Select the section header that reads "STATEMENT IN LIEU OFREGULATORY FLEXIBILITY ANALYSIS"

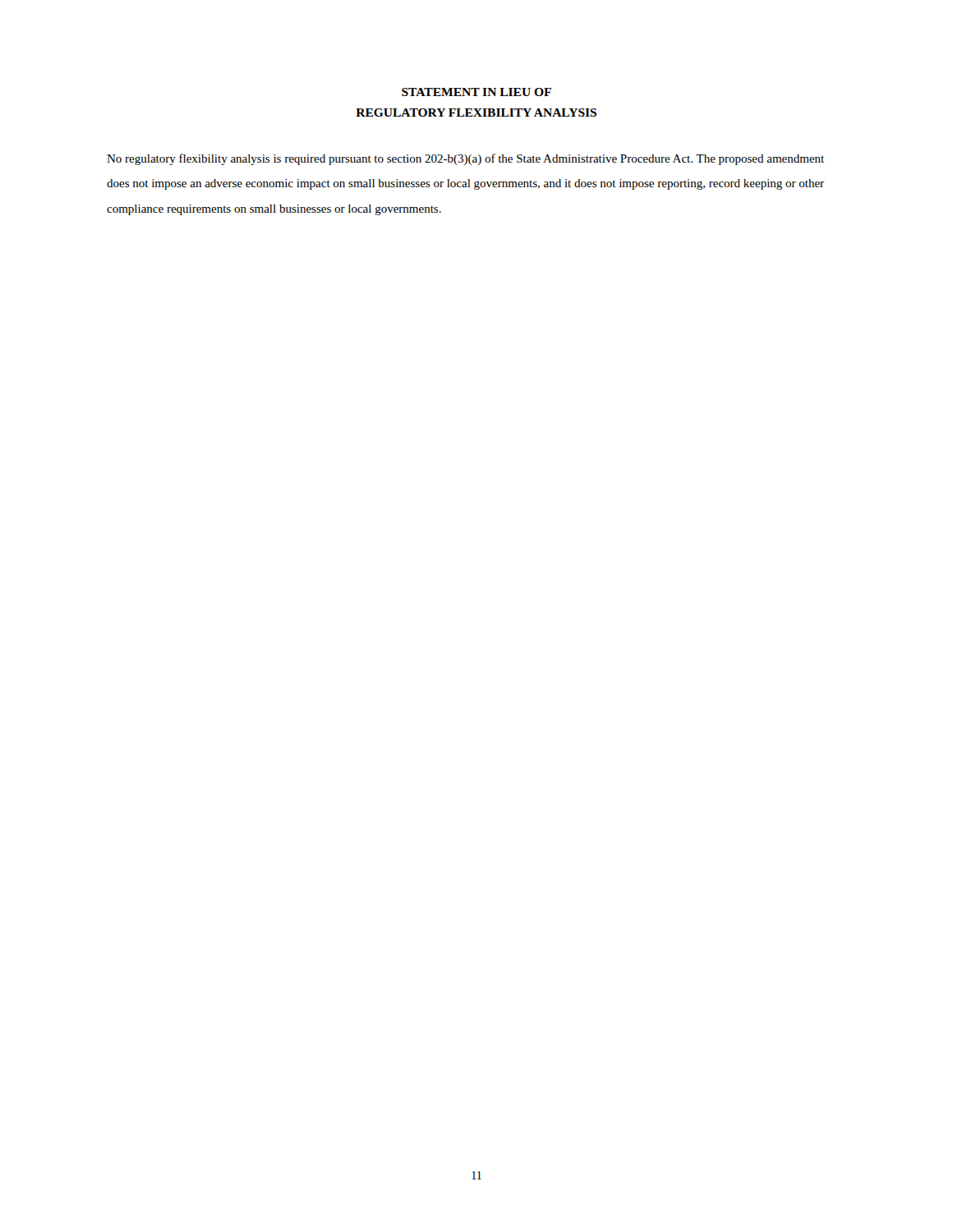pos(476,102)
